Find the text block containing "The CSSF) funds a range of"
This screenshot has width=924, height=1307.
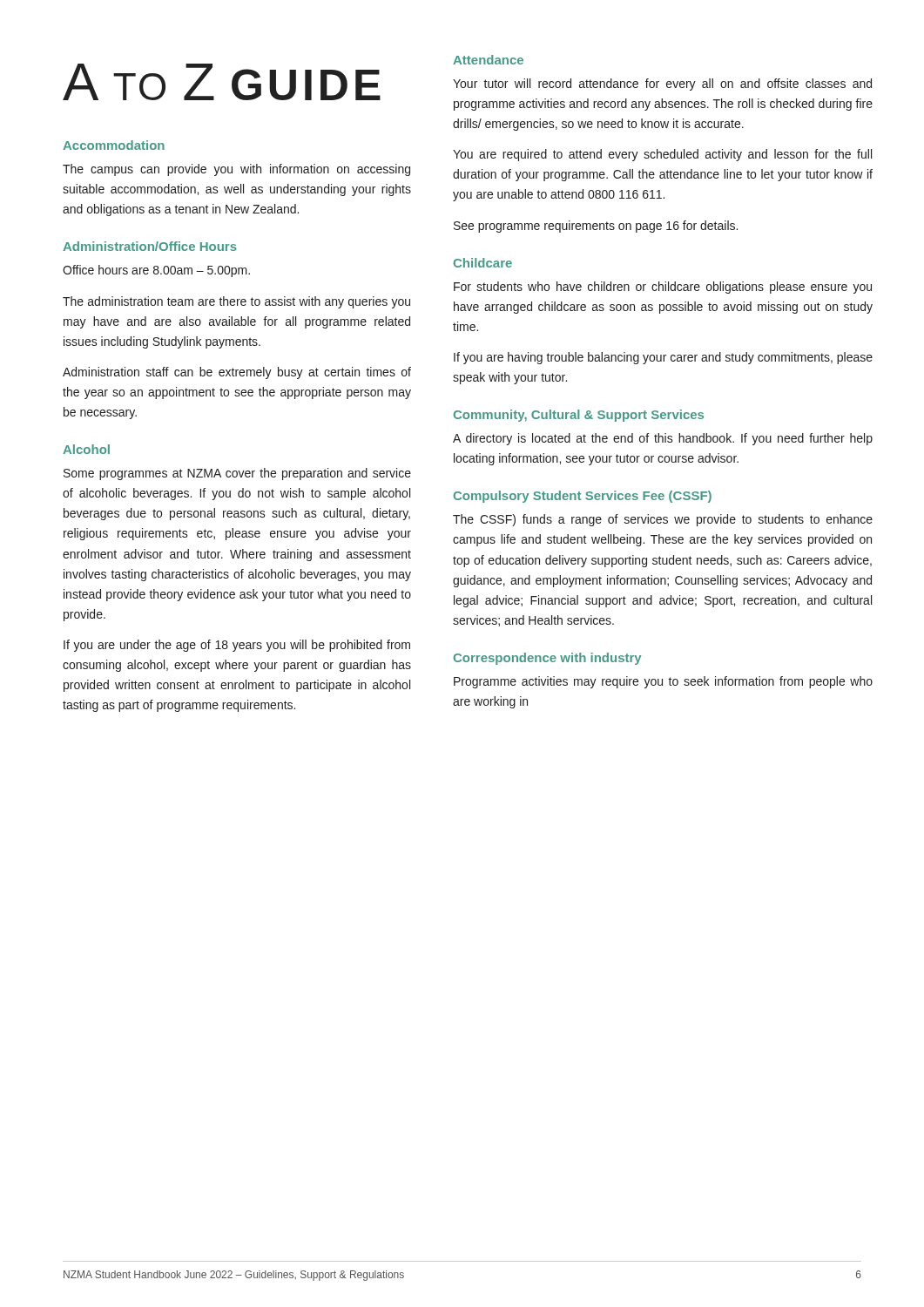coord(663,570)
